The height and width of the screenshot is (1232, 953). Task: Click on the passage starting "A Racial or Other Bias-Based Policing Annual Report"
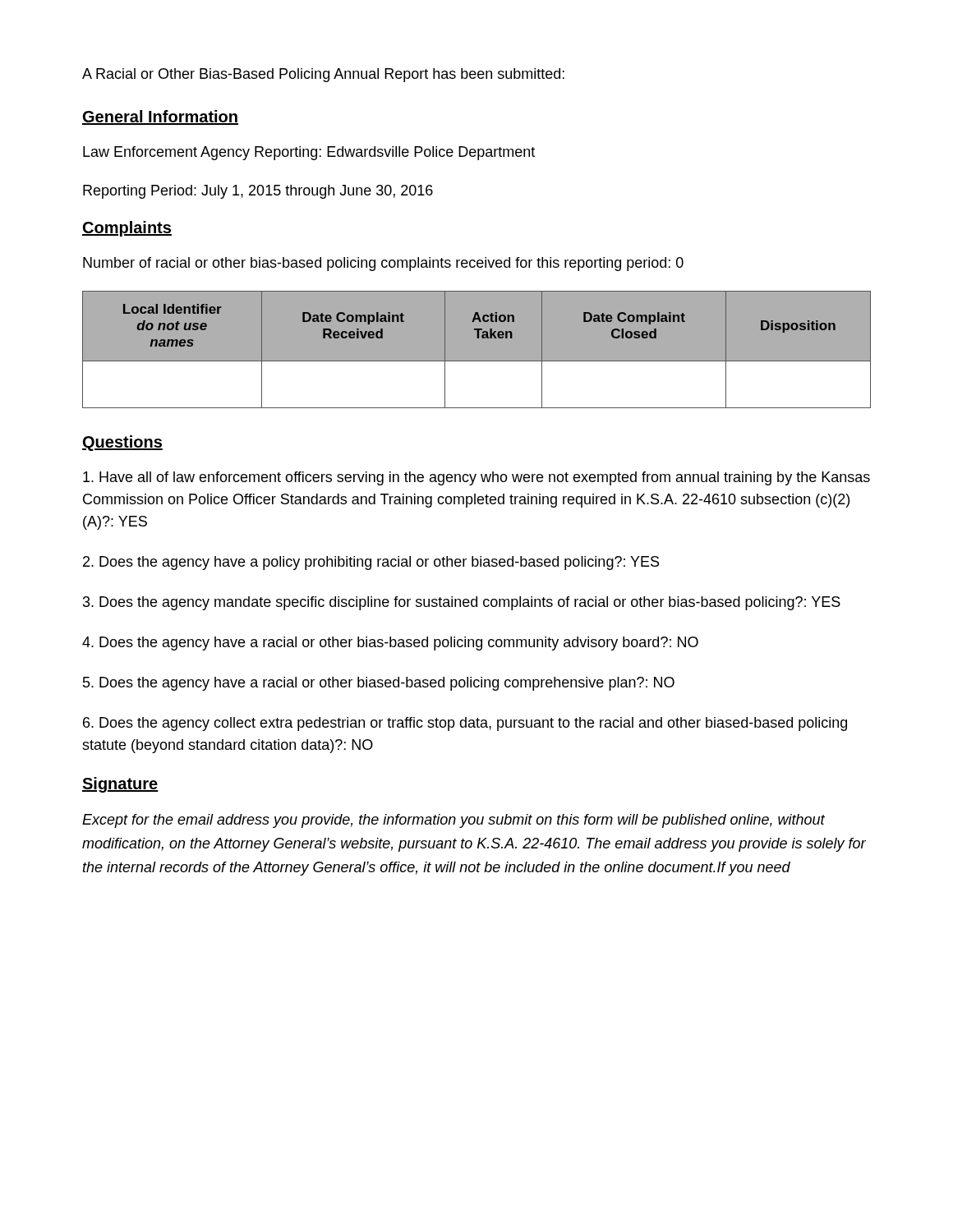tap(324, 74)
